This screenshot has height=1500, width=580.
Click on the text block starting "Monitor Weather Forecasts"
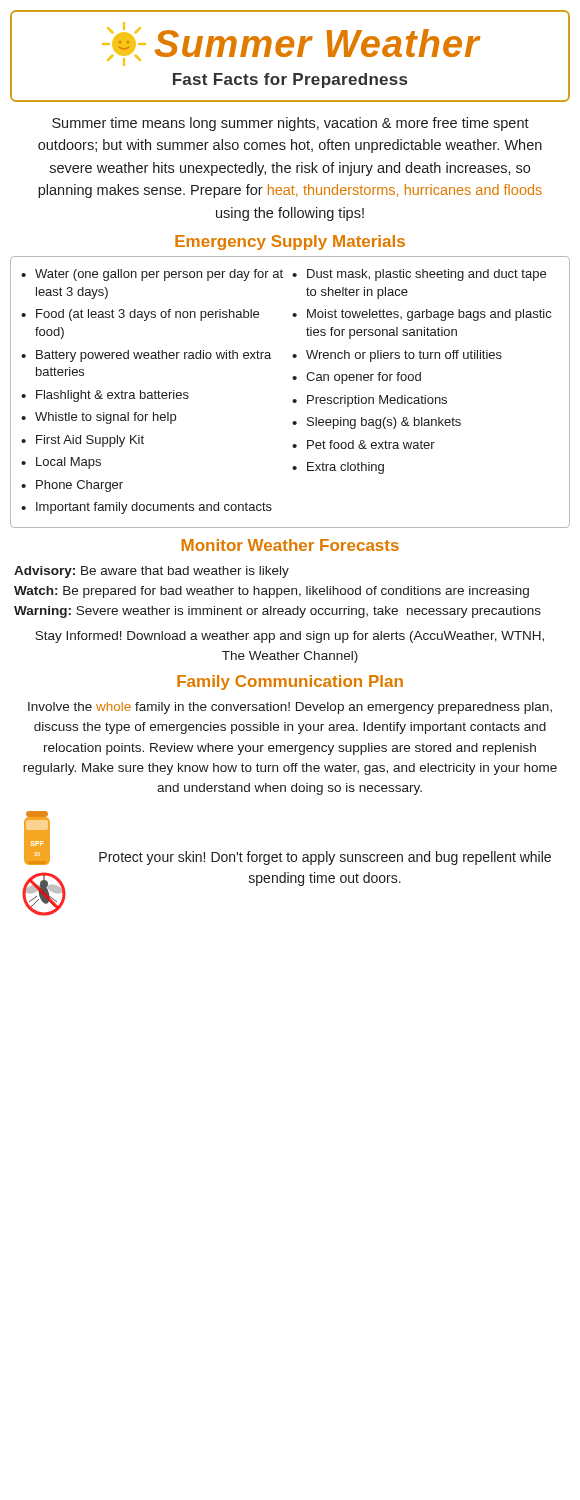[290, 545]
